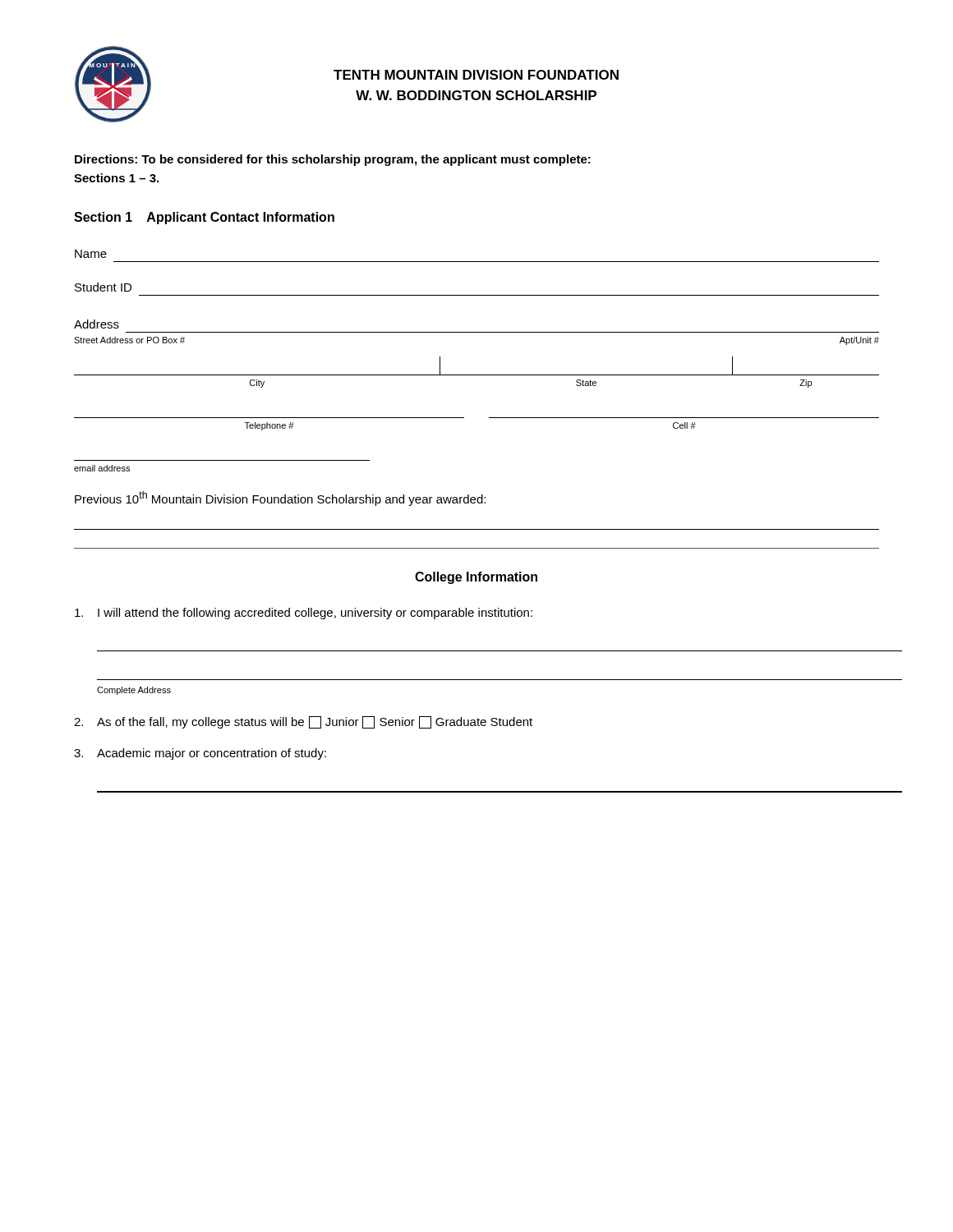The height and width of the screenshot is (1232, 953).
Task: Where does it say "Student ID"?
Action: tap(476, 286)
